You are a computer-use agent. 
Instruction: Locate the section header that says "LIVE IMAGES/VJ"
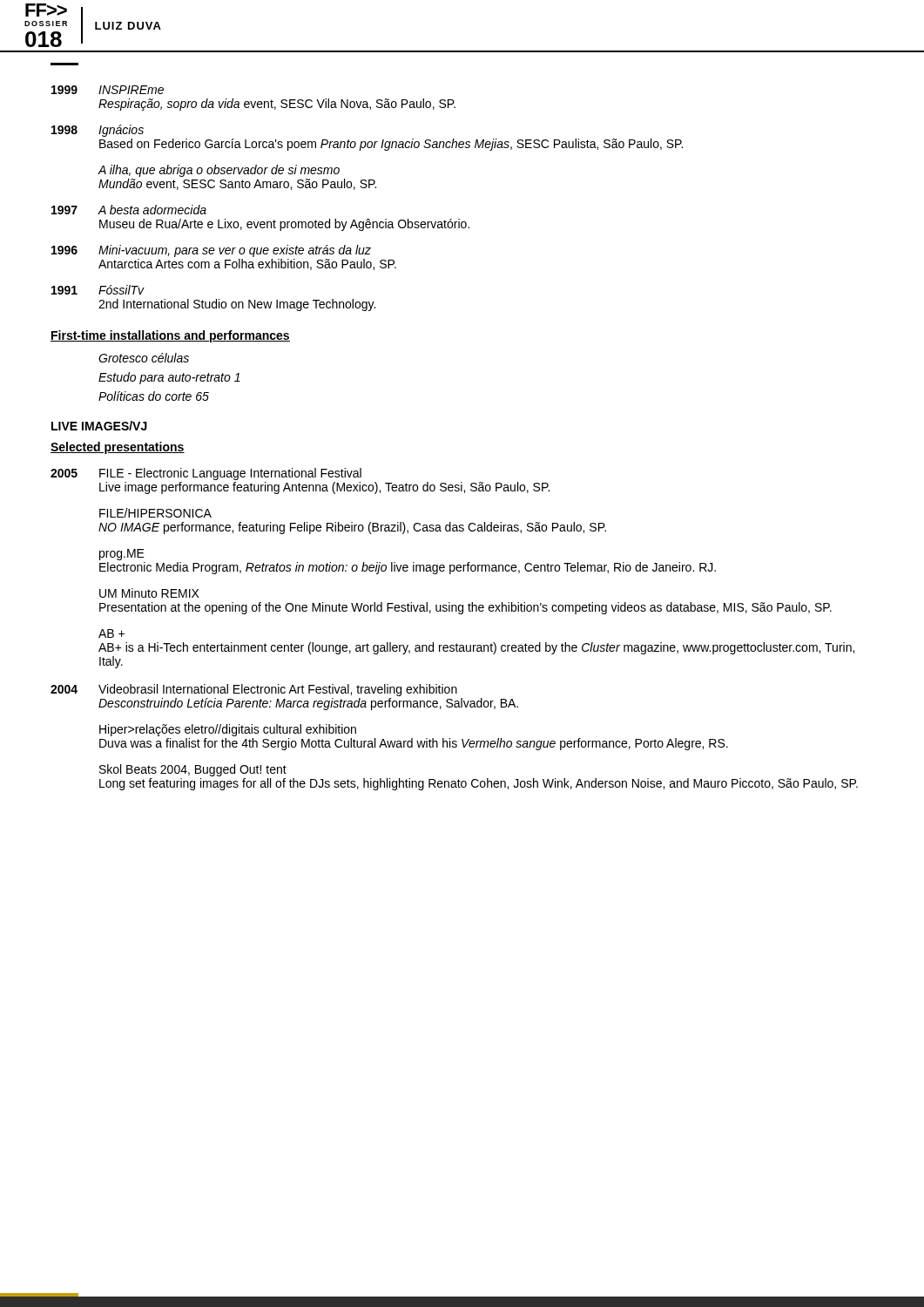coord(99,426)
